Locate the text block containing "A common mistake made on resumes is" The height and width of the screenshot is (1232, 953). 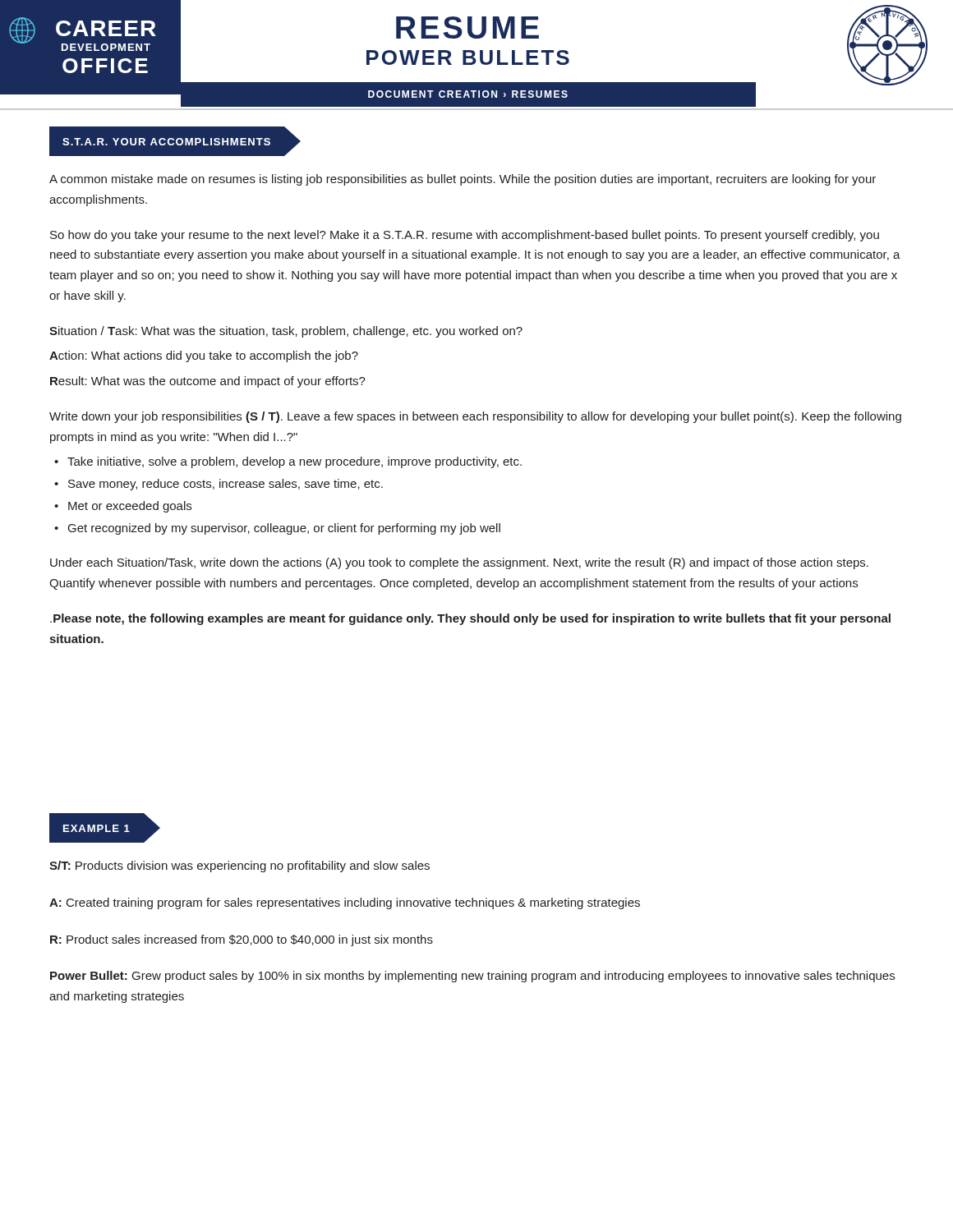[463, 189]
